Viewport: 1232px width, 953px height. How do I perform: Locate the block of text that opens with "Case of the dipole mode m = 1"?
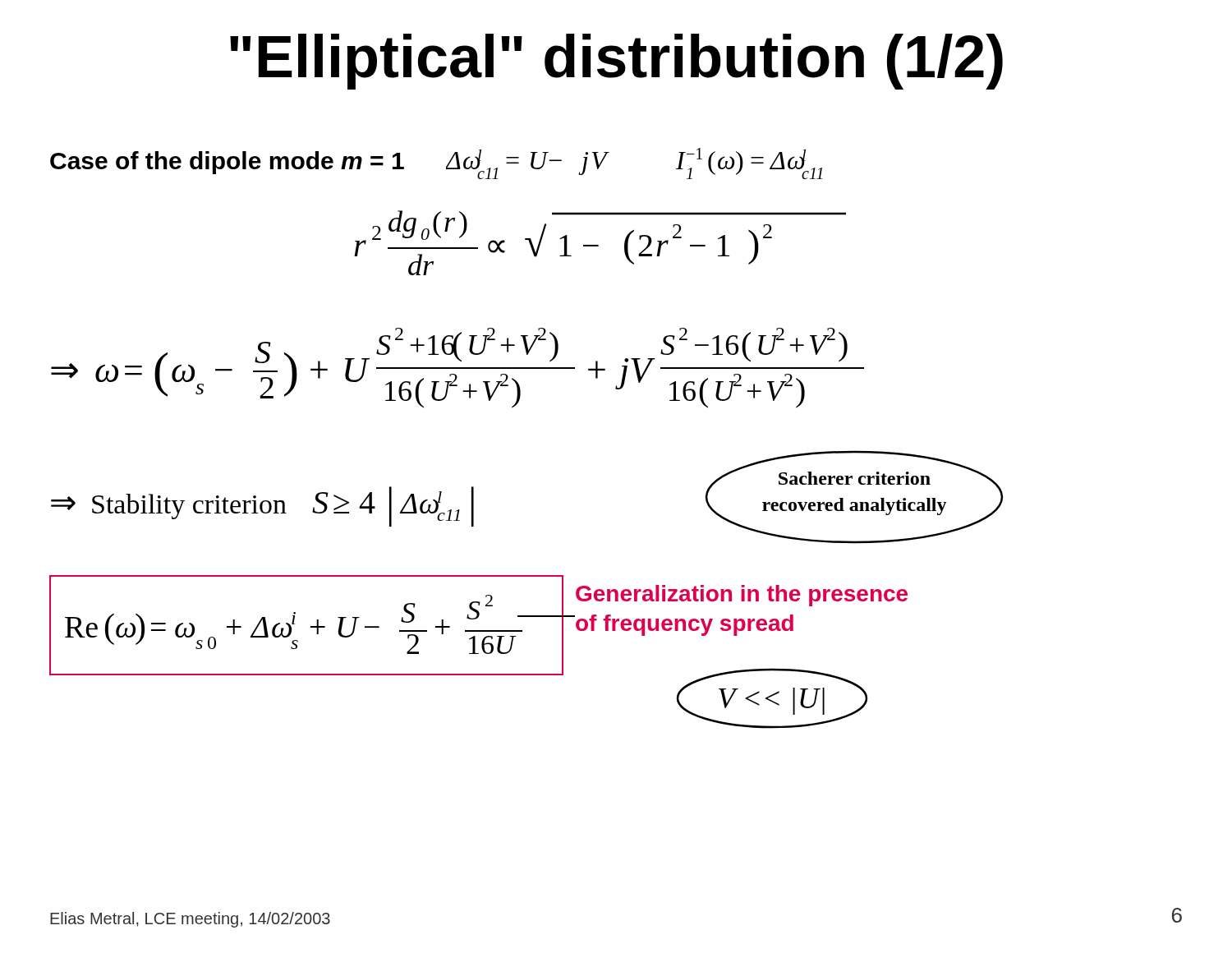tap(482, 161)
